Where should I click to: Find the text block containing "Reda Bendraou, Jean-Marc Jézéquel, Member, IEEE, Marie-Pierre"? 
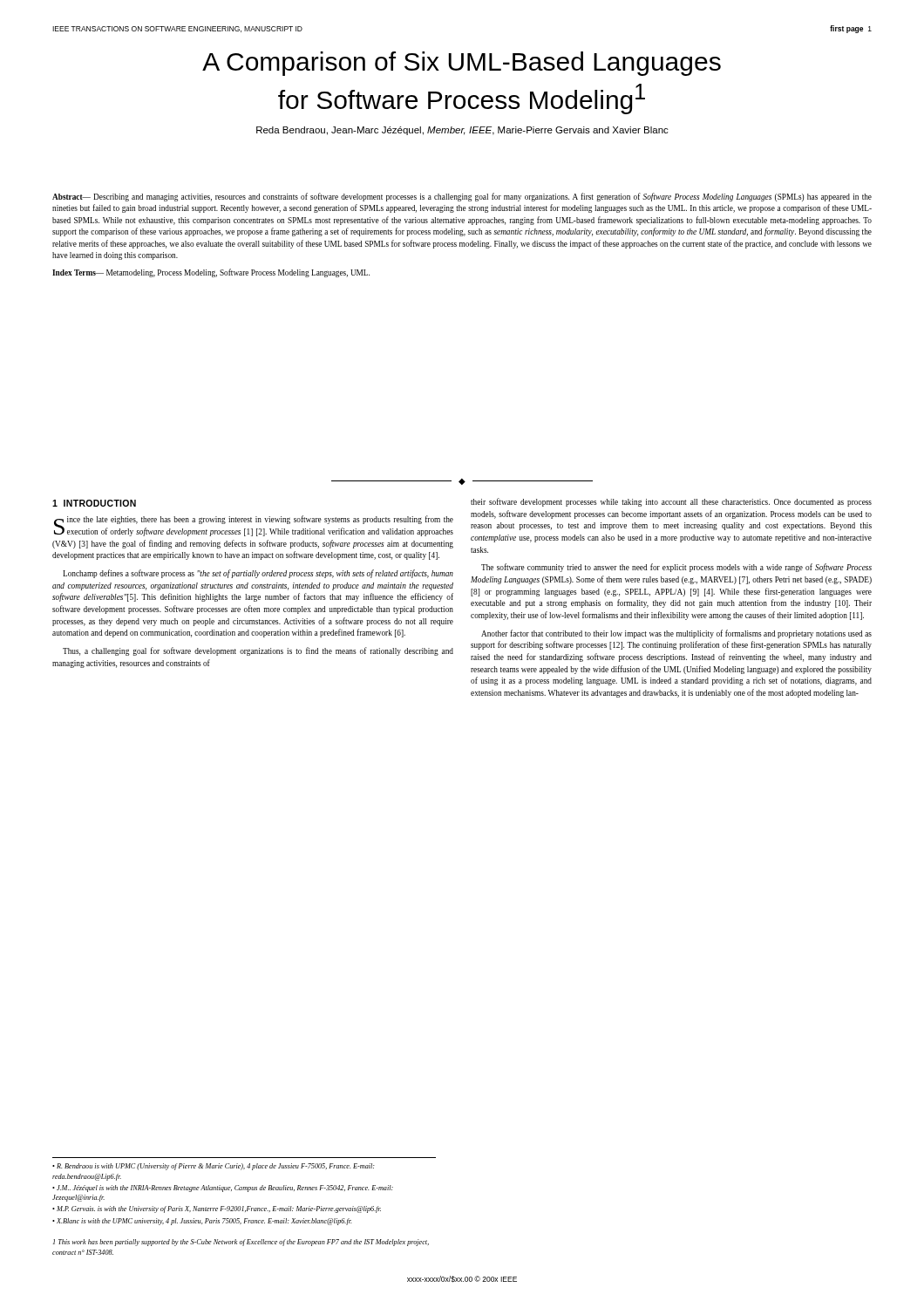pos(462,130)
